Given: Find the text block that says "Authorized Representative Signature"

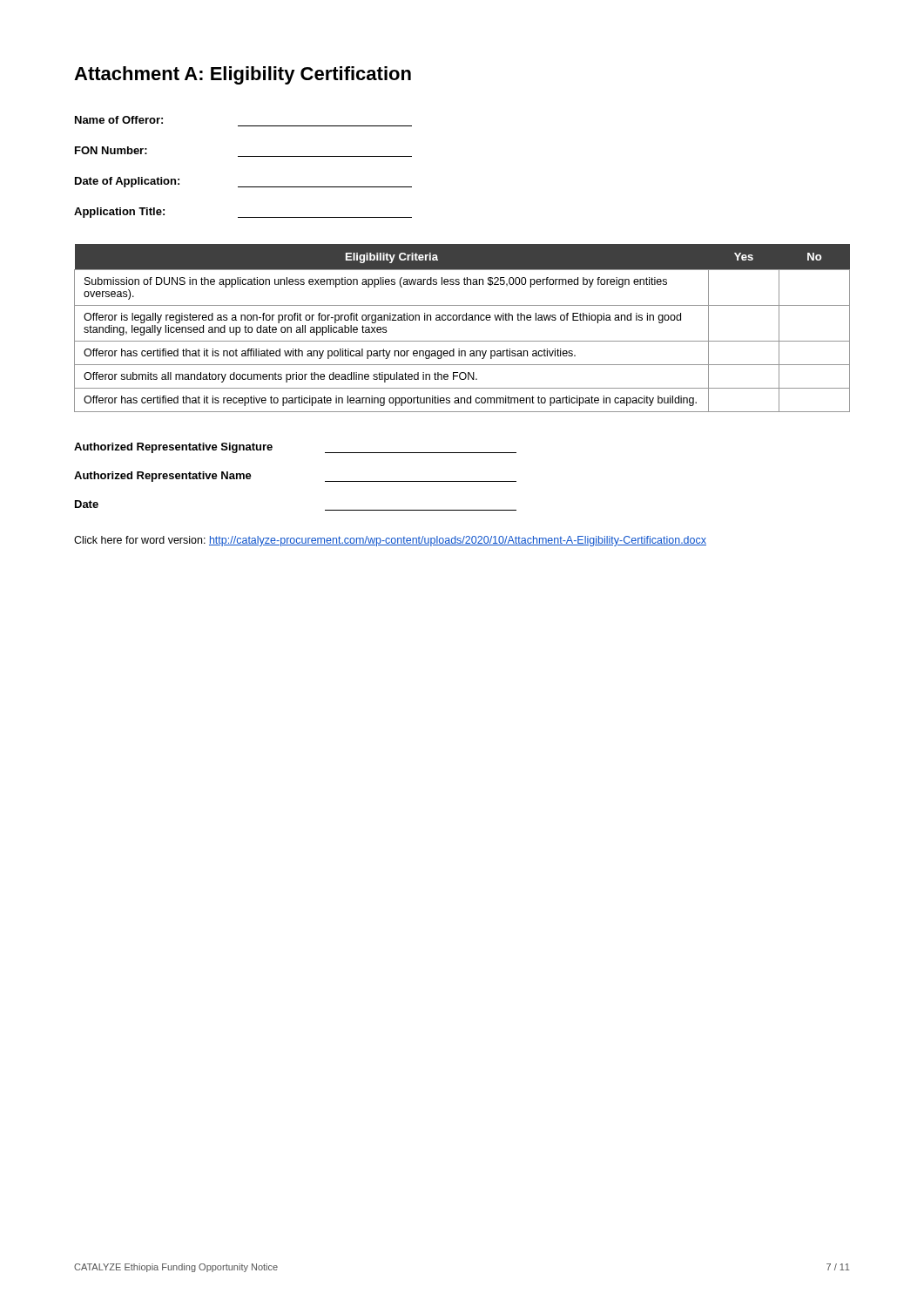Looking at the screenshot, I should [462, 474].
